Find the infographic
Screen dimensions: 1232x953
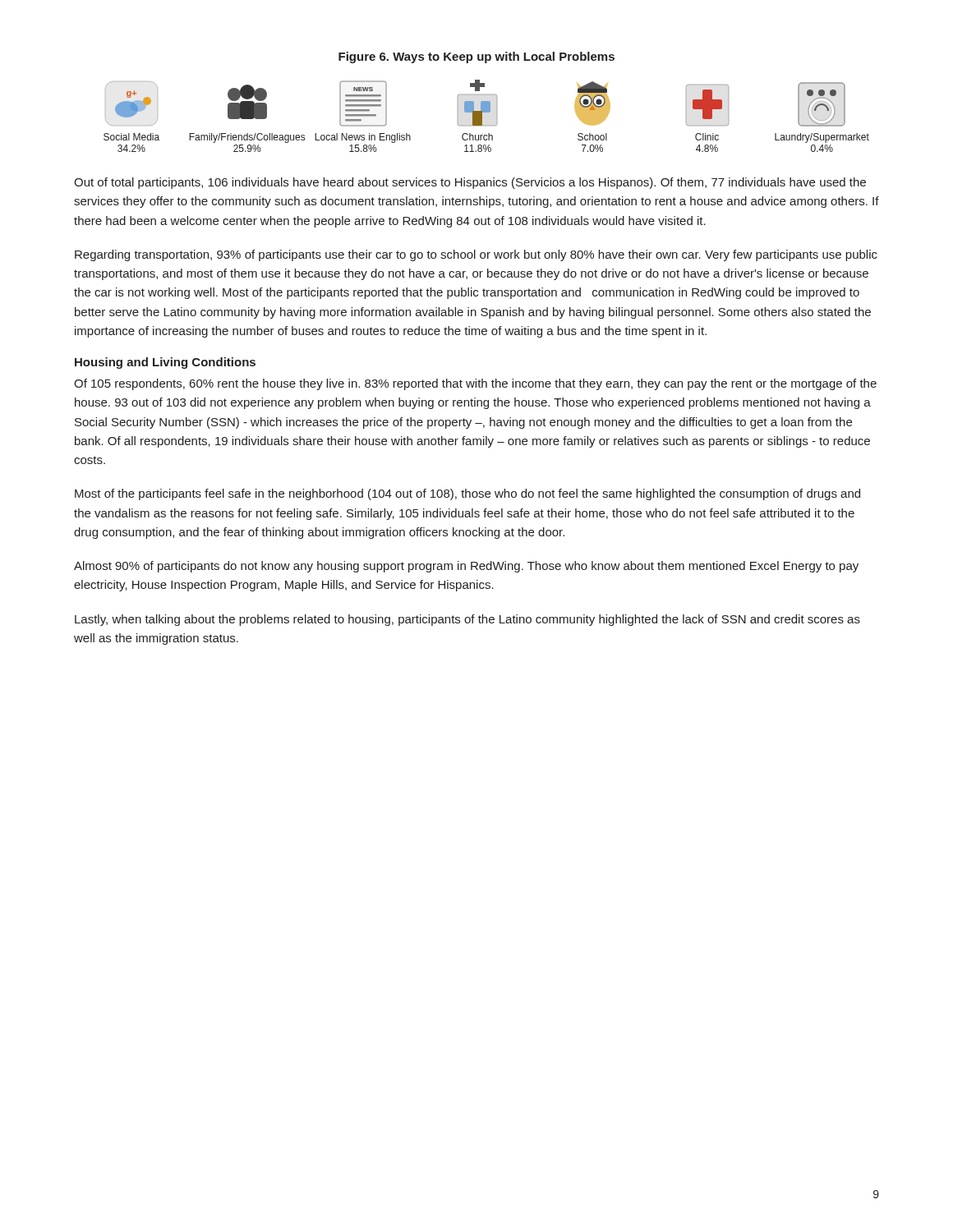pyautogui.click(x=476, y=116)
